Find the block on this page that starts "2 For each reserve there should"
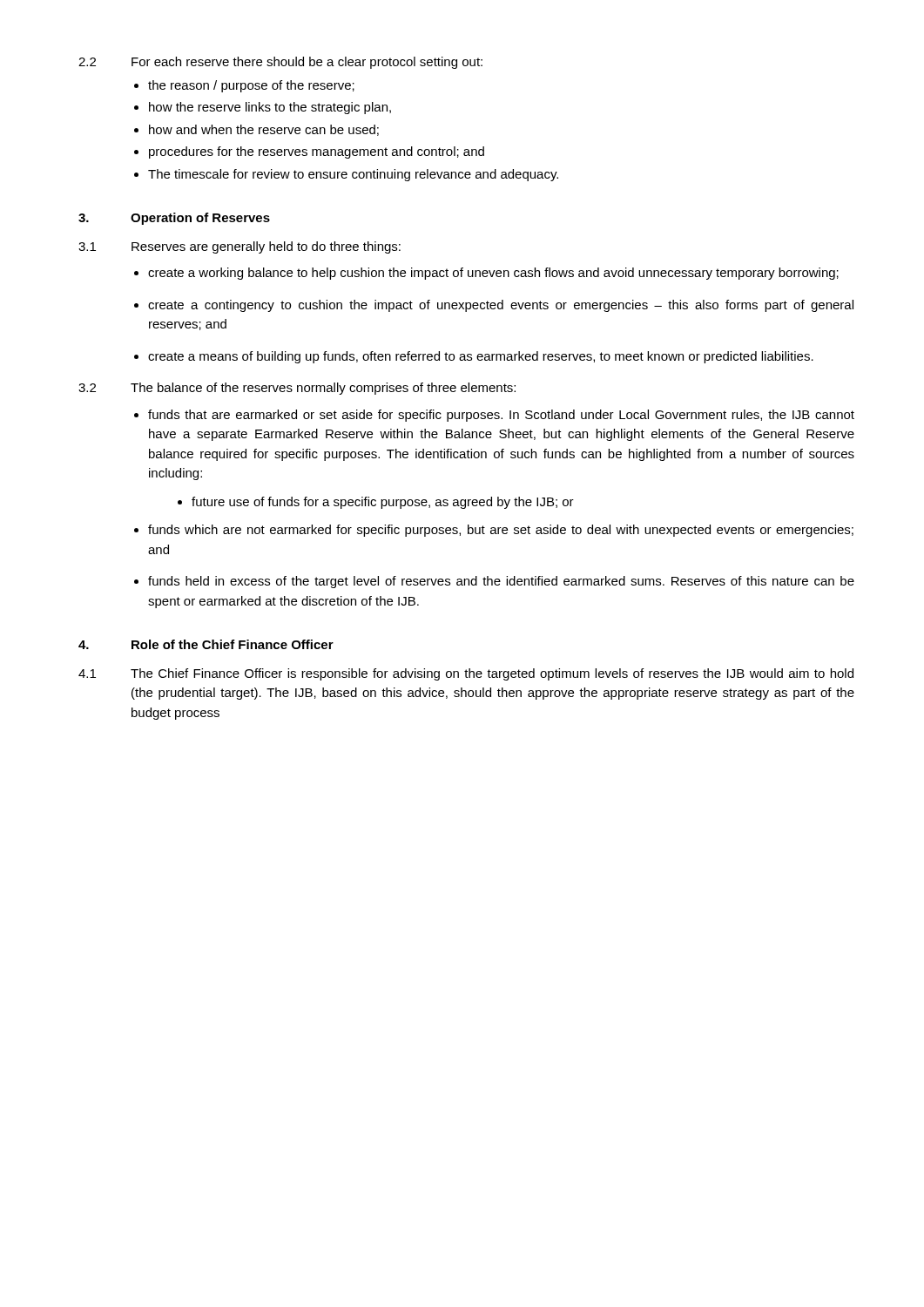Screen dimensions: 1307x924 pos(466,62)
